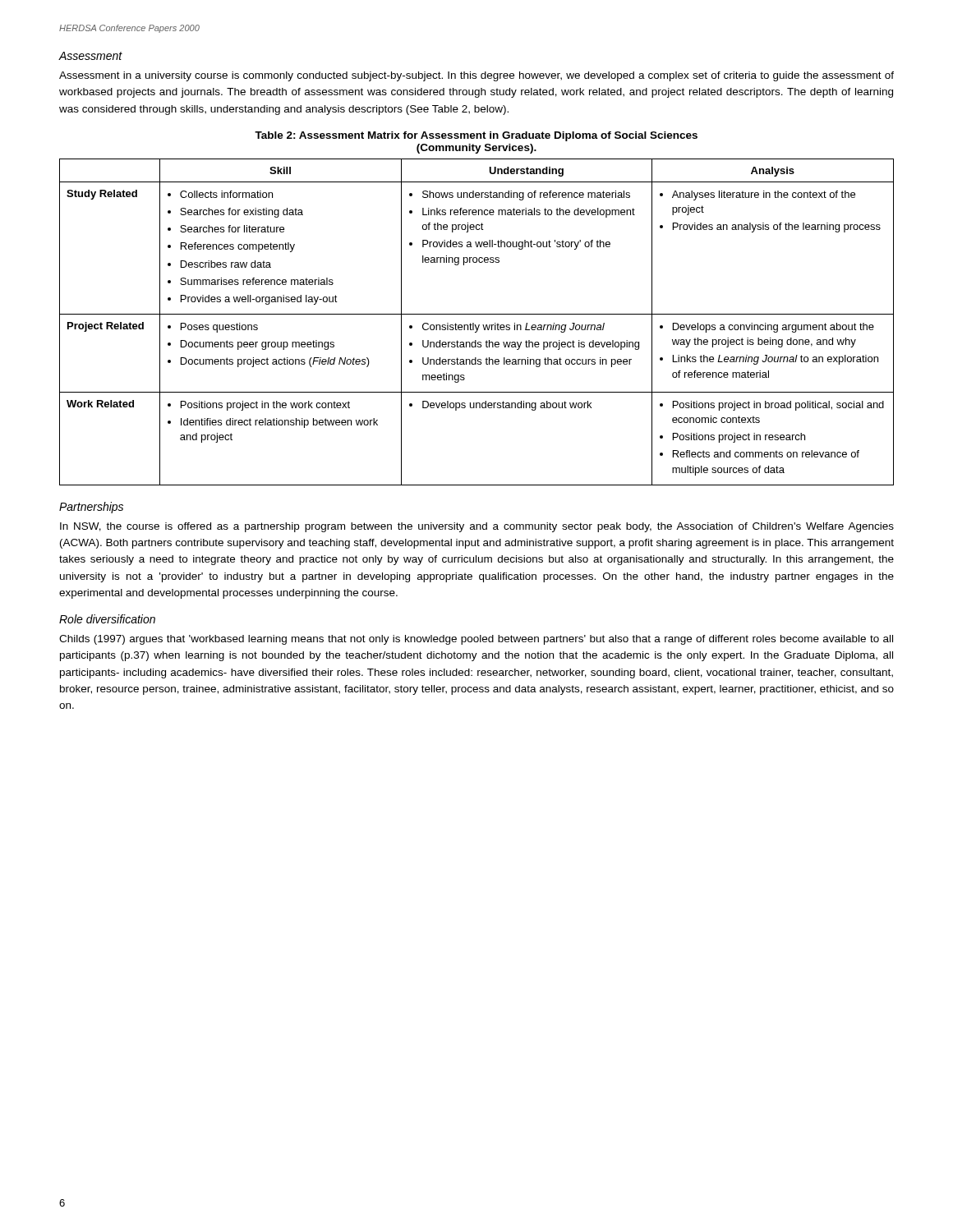Locate the block starting "Childs (1997) argues that"

pos(476,672)
